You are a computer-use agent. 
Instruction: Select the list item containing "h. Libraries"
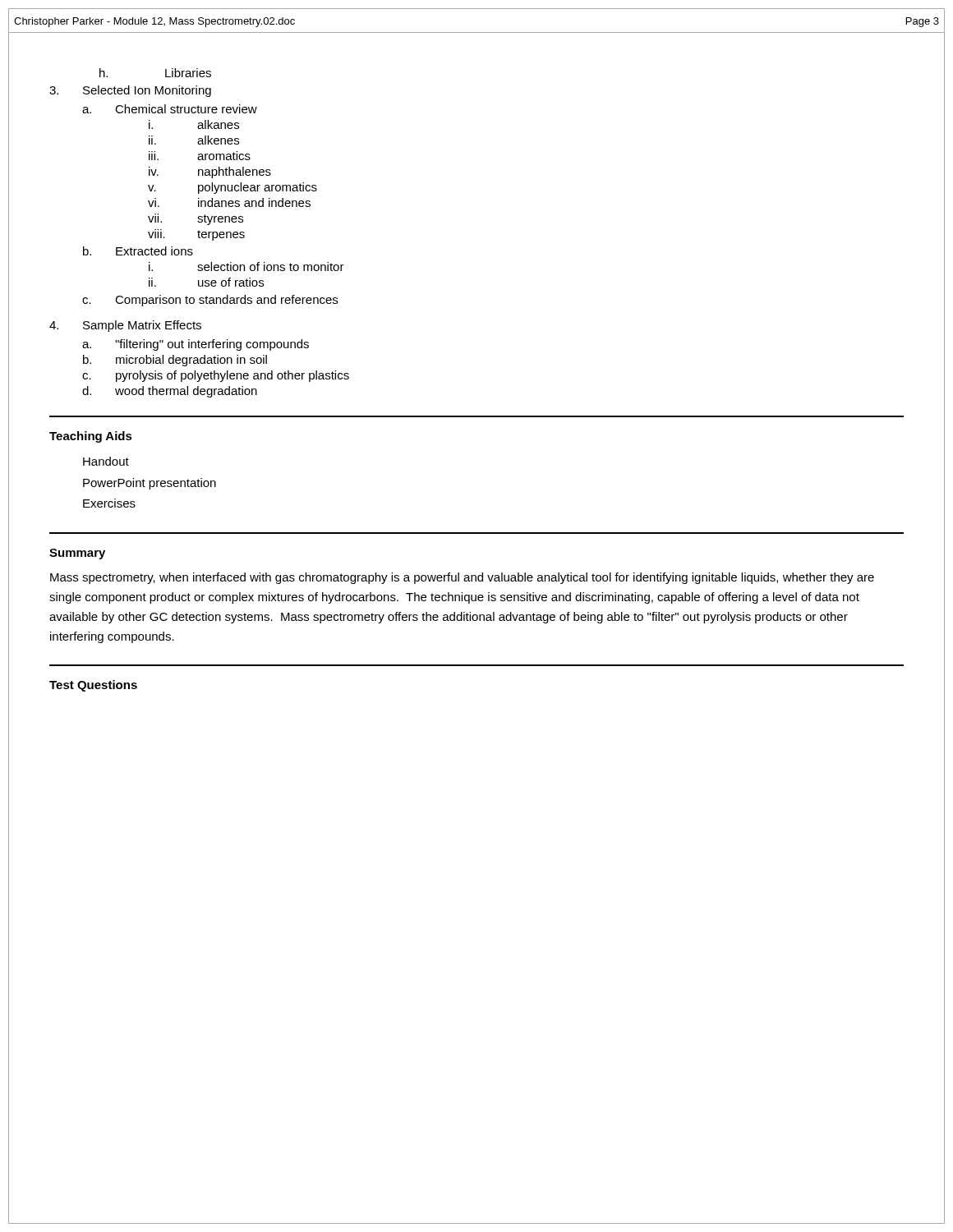101,72
